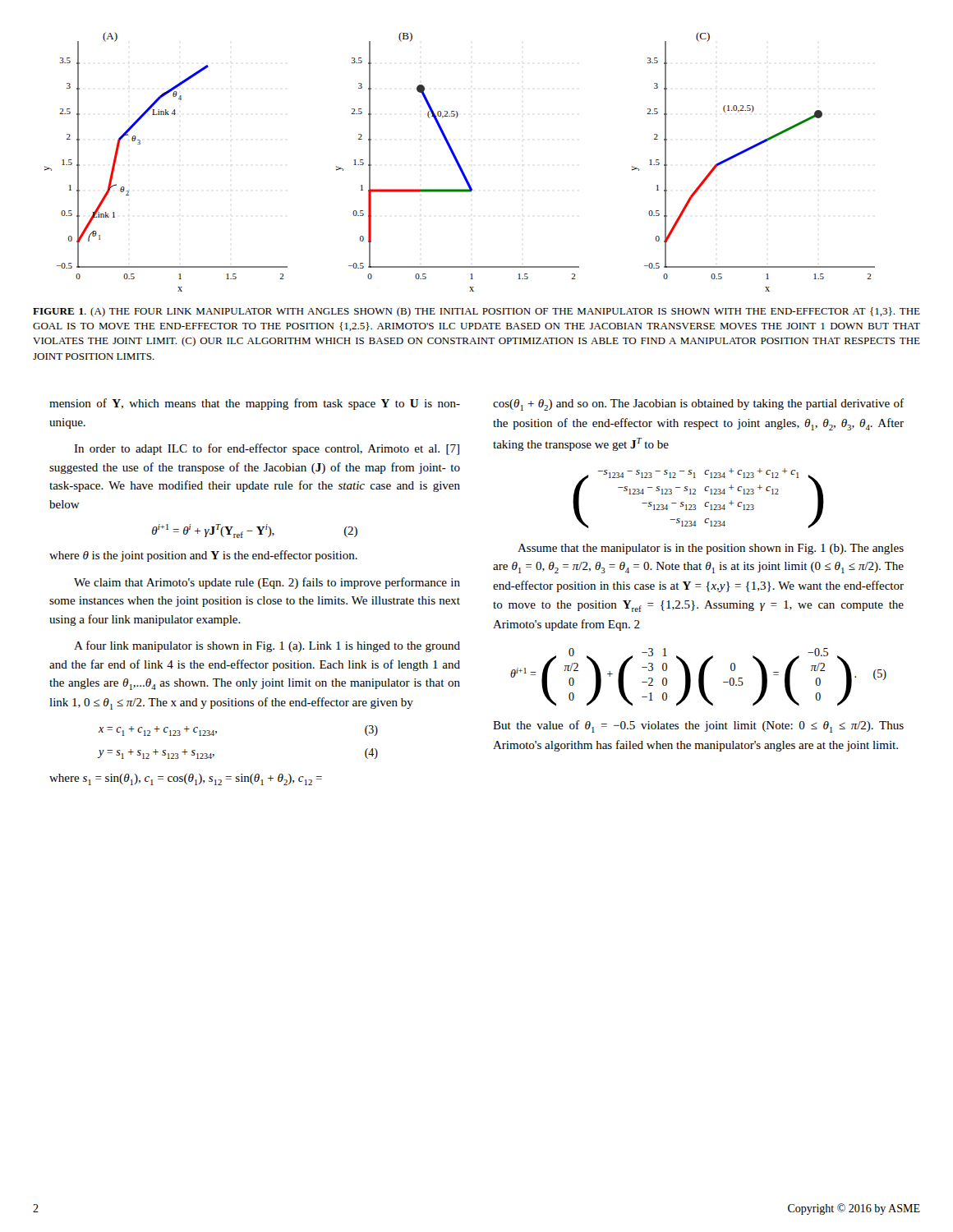The image size is (953, 1232).
Task: Point to the passage starting "θi+1 = ("
Action: click(x=698, y=675)
